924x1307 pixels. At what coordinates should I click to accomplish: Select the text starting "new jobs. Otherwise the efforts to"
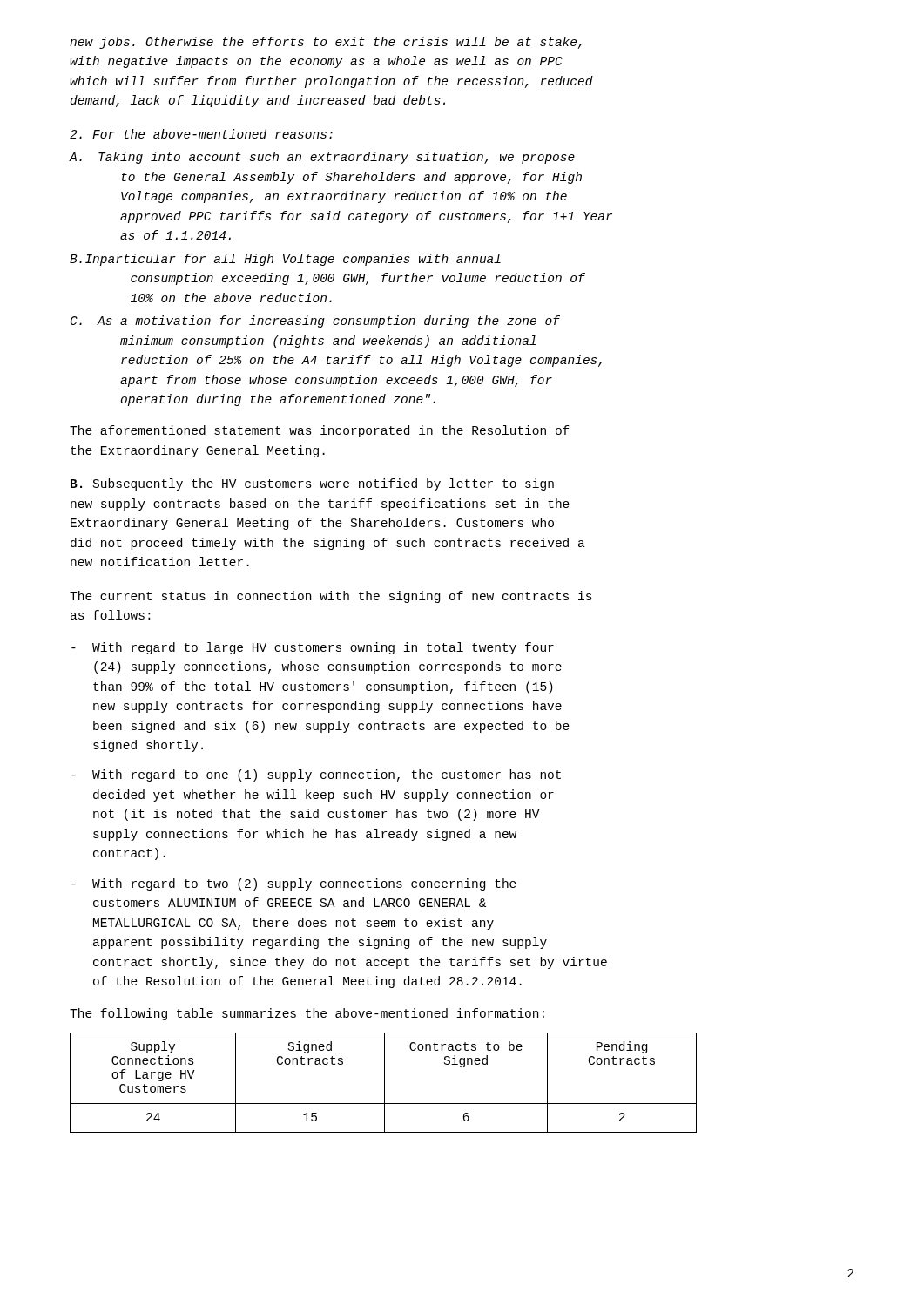(331, 72)
